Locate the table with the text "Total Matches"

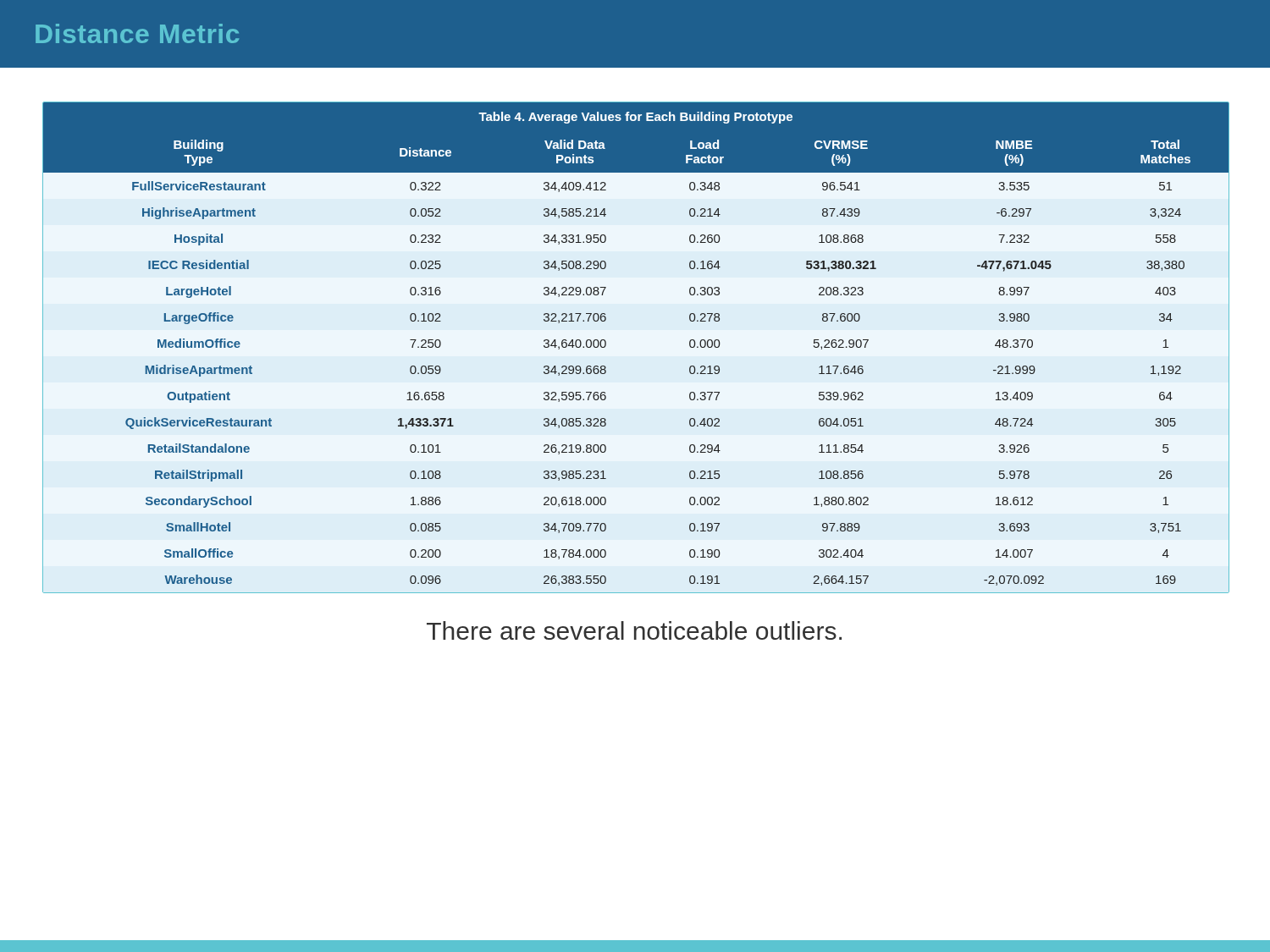pyautogui.click(x=635, y=347)
